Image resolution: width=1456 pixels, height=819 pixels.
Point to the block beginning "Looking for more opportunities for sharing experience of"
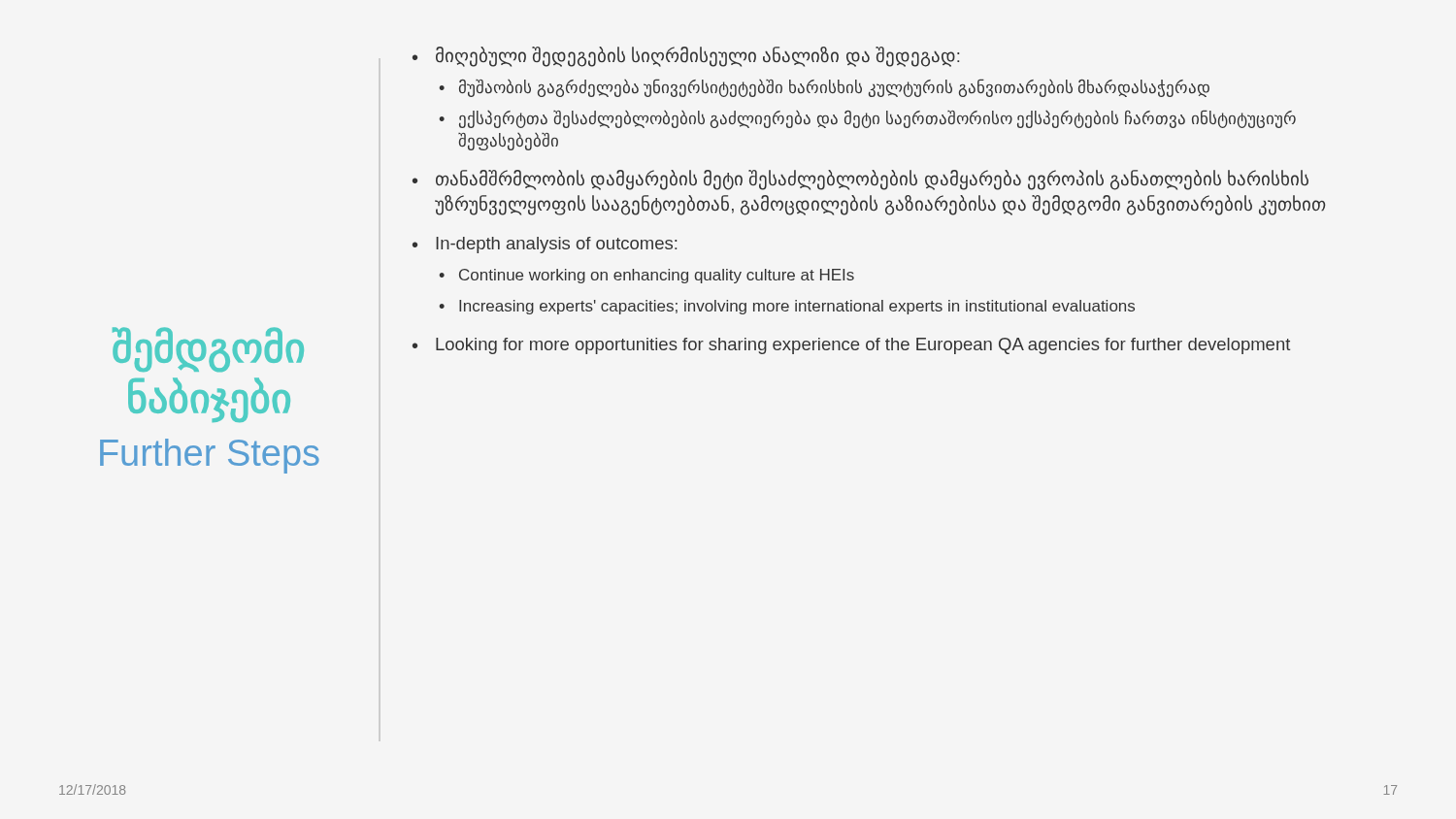point(863,344)
